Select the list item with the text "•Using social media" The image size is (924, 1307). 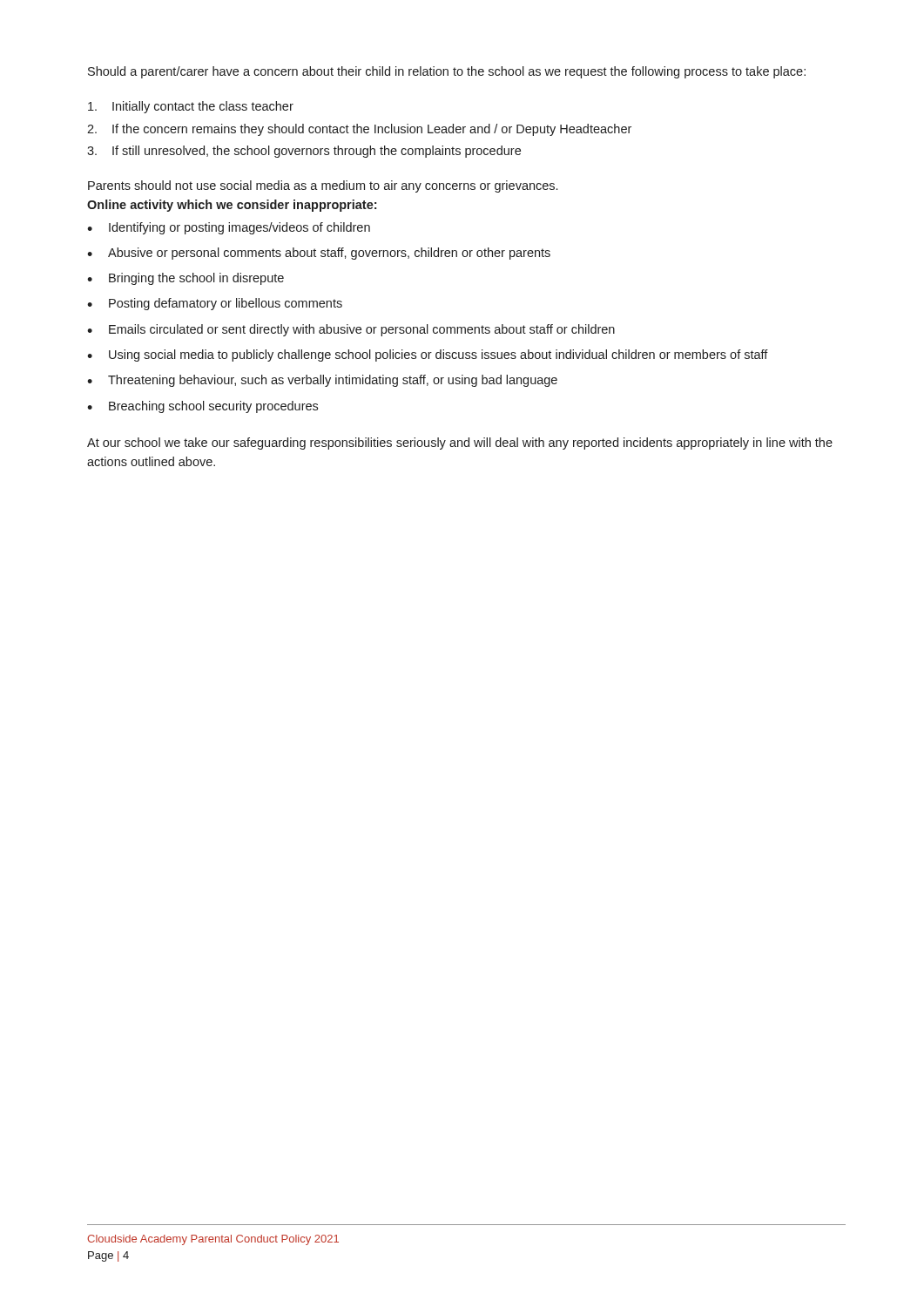(466, 357)
